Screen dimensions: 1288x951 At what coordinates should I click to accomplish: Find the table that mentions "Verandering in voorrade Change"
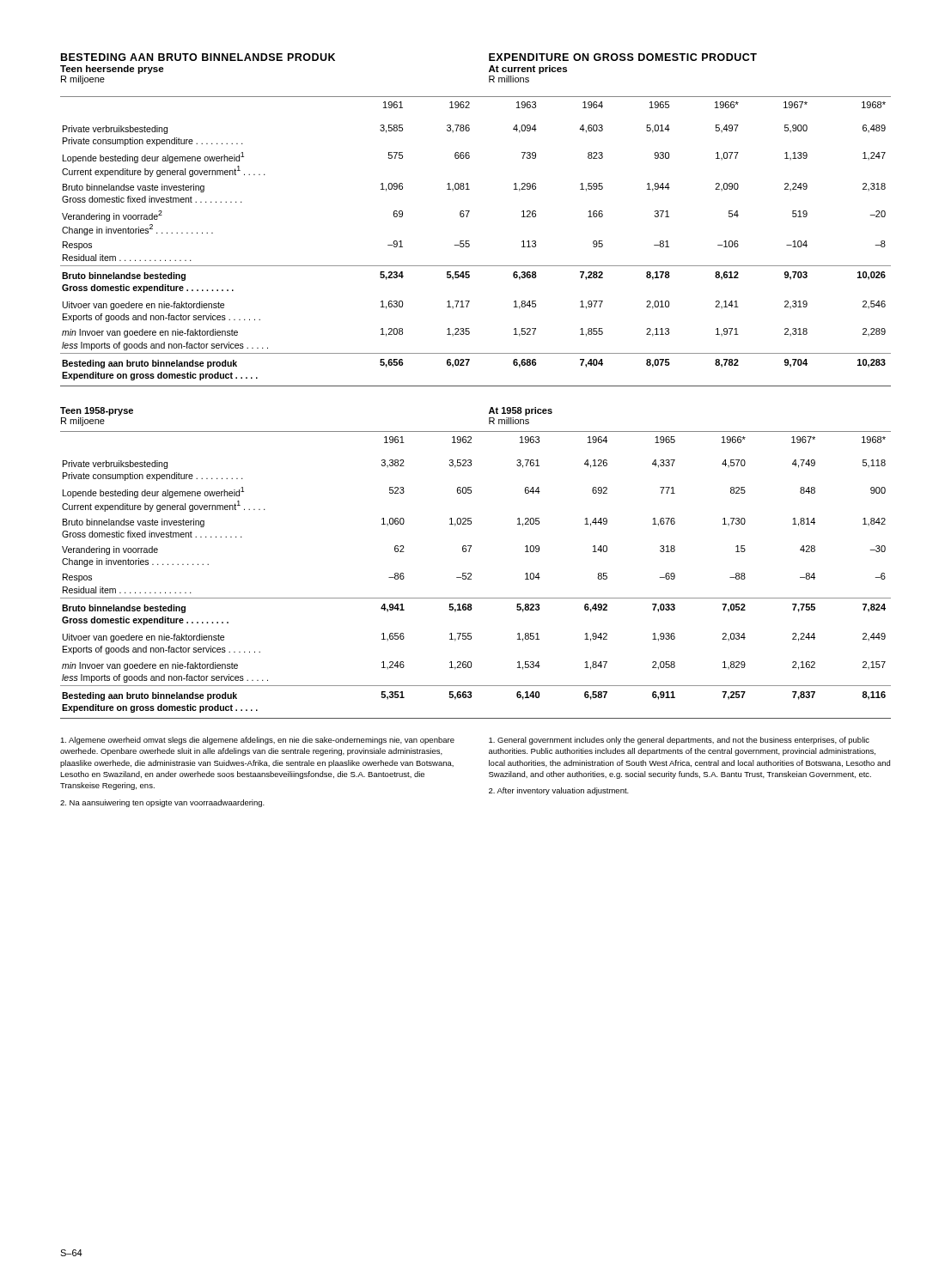coord(476,575)
